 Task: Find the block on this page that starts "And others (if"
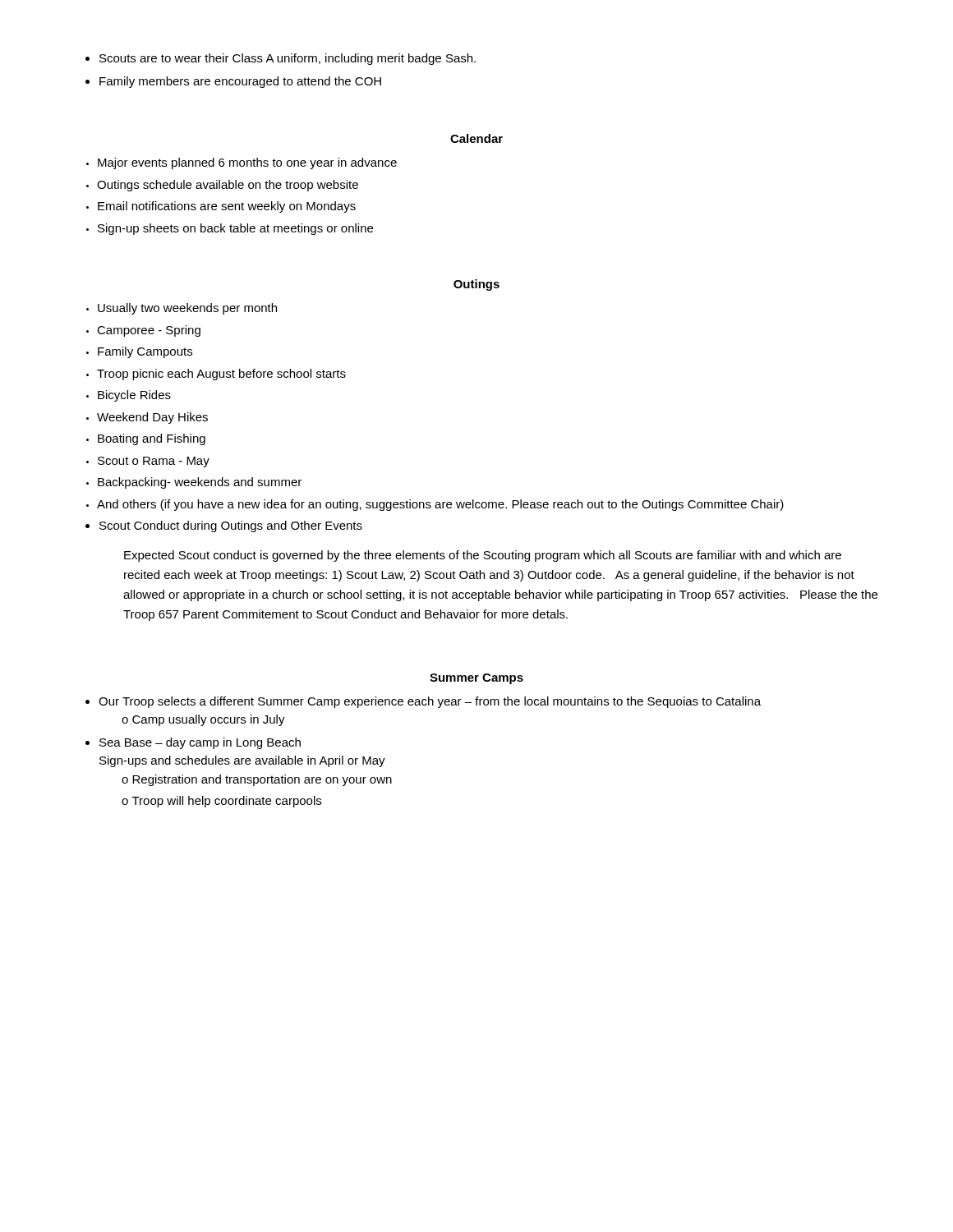(488, 504)
